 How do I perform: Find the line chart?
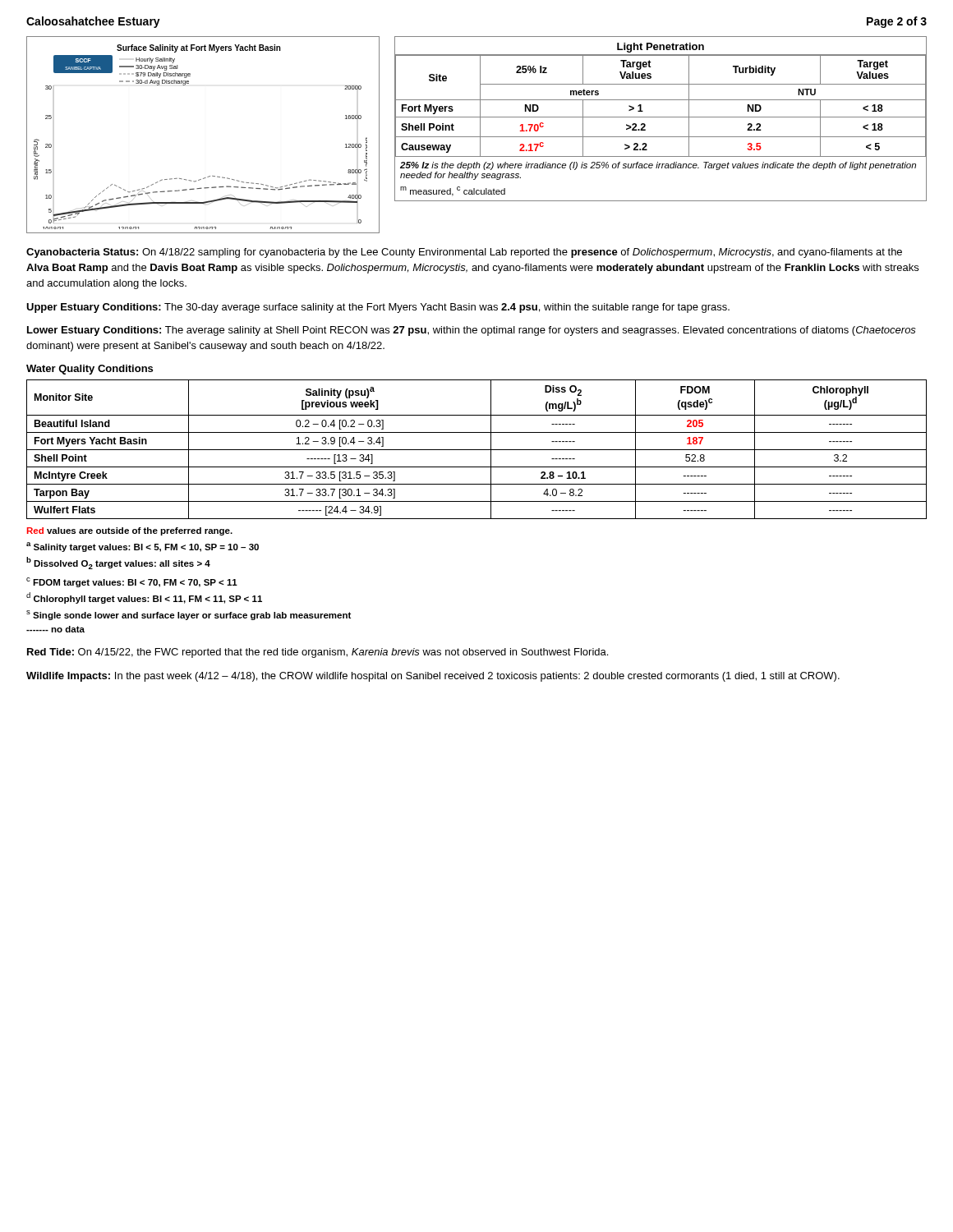pos(203,135)
